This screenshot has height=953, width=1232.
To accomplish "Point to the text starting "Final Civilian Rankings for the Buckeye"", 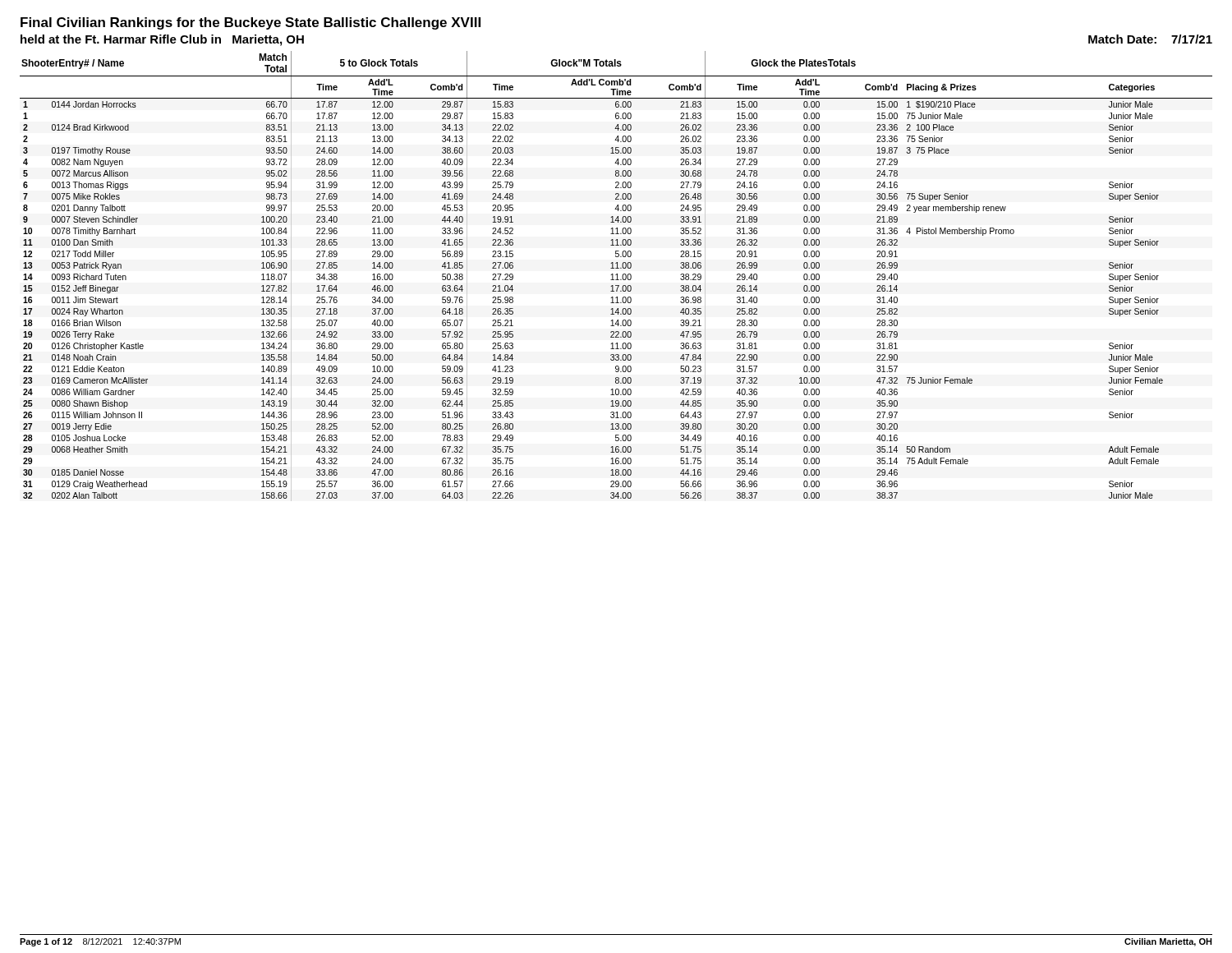I will click(x=251, y=23).
